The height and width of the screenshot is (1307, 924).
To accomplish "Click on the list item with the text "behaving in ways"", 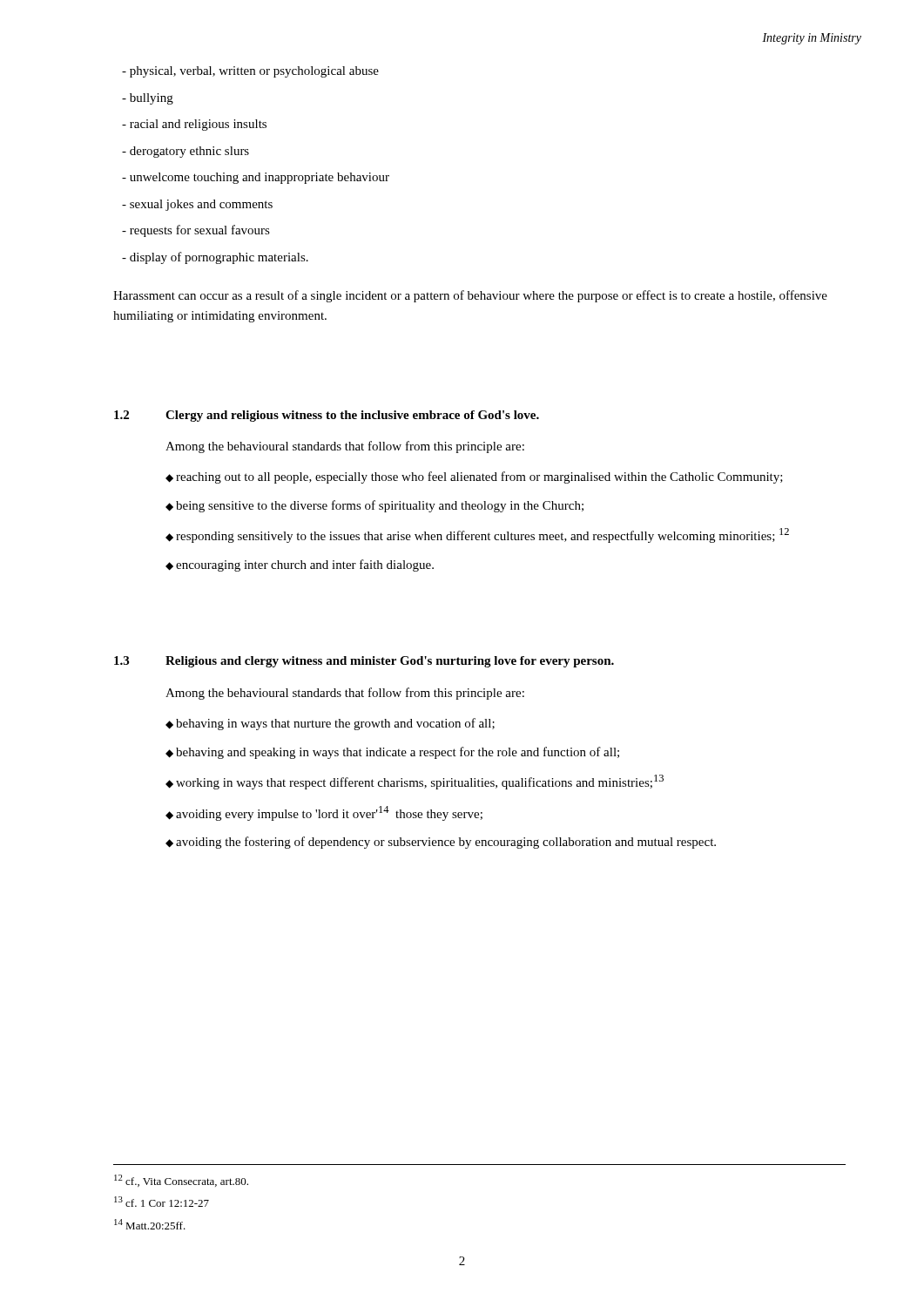I will (x=330, y=724).
